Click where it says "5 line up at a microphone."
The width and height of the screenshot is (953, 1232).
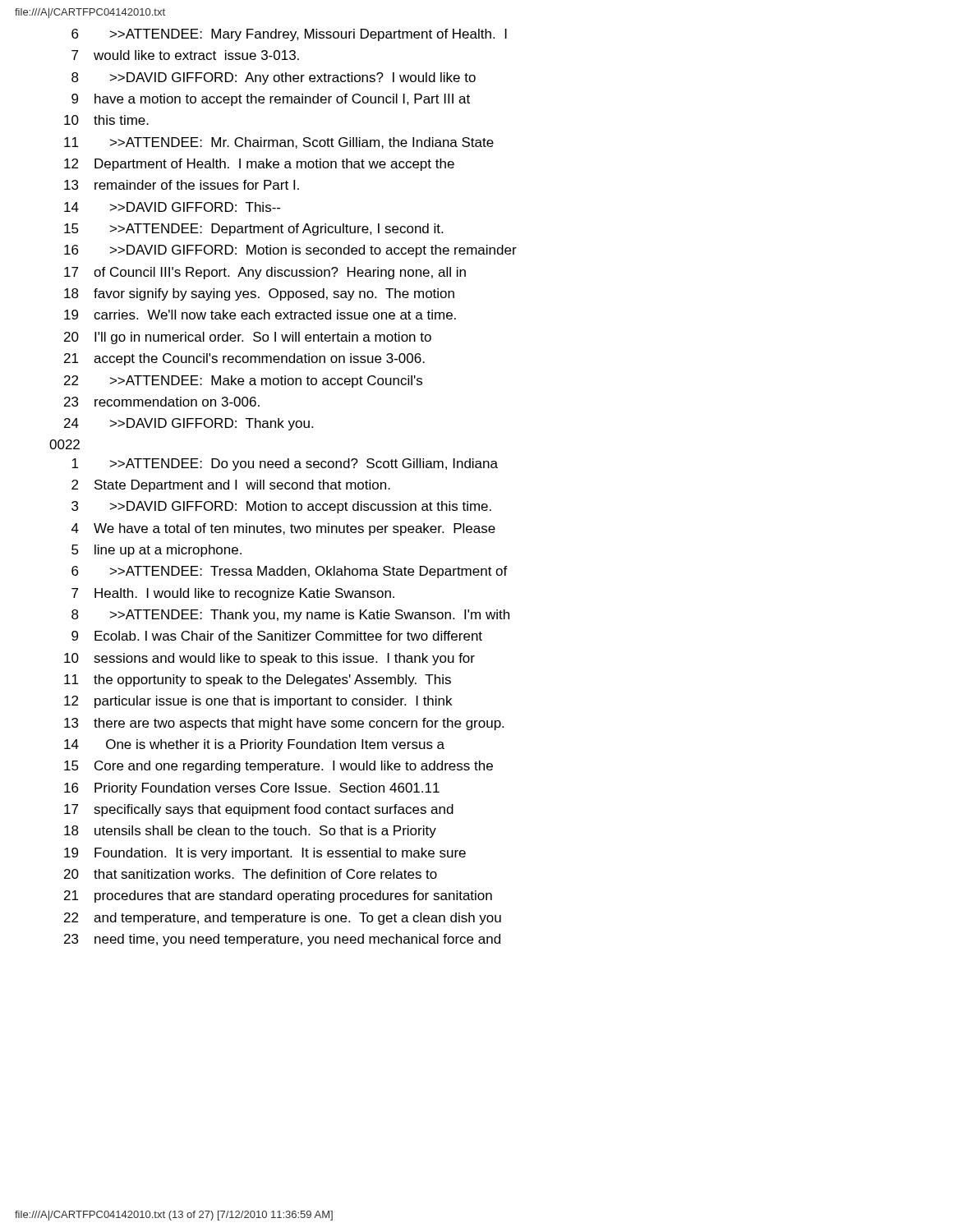point(146,550)
